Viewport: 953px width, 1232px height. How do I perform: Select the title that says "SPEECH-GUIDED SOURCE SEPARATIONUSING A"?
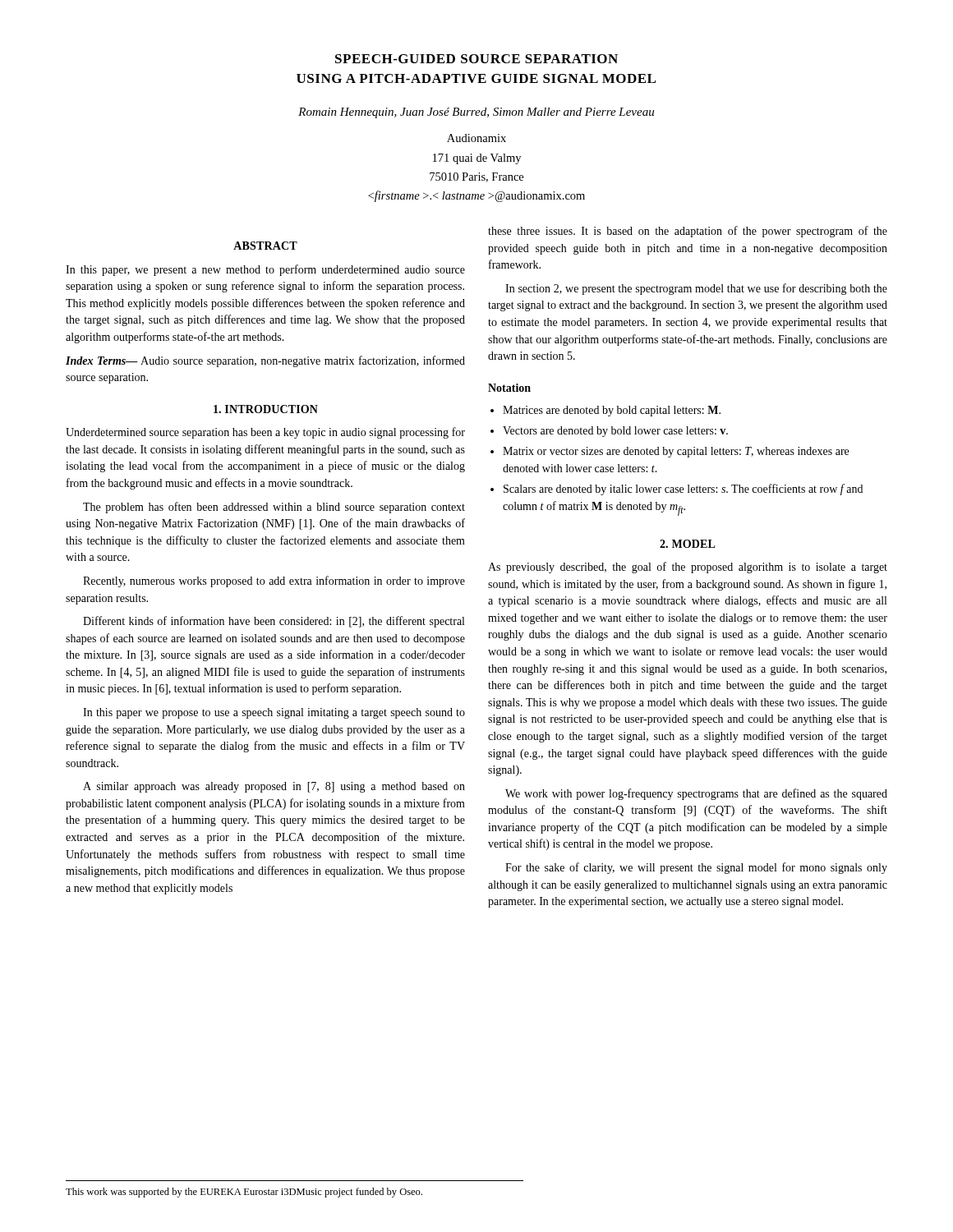(476, 69)
